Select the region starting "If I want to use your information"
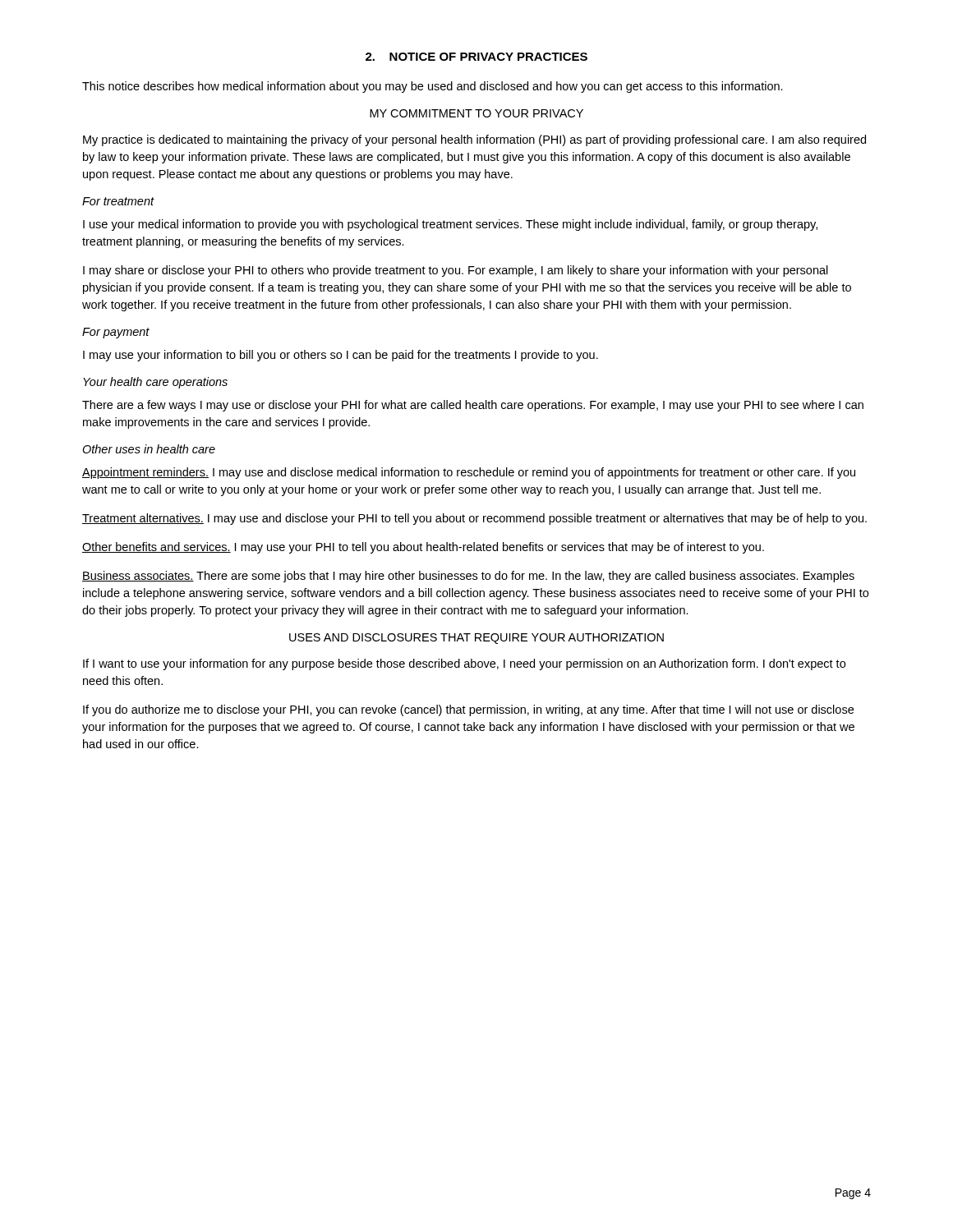Viewport: 953px width, 1232px height. (464, 672)
